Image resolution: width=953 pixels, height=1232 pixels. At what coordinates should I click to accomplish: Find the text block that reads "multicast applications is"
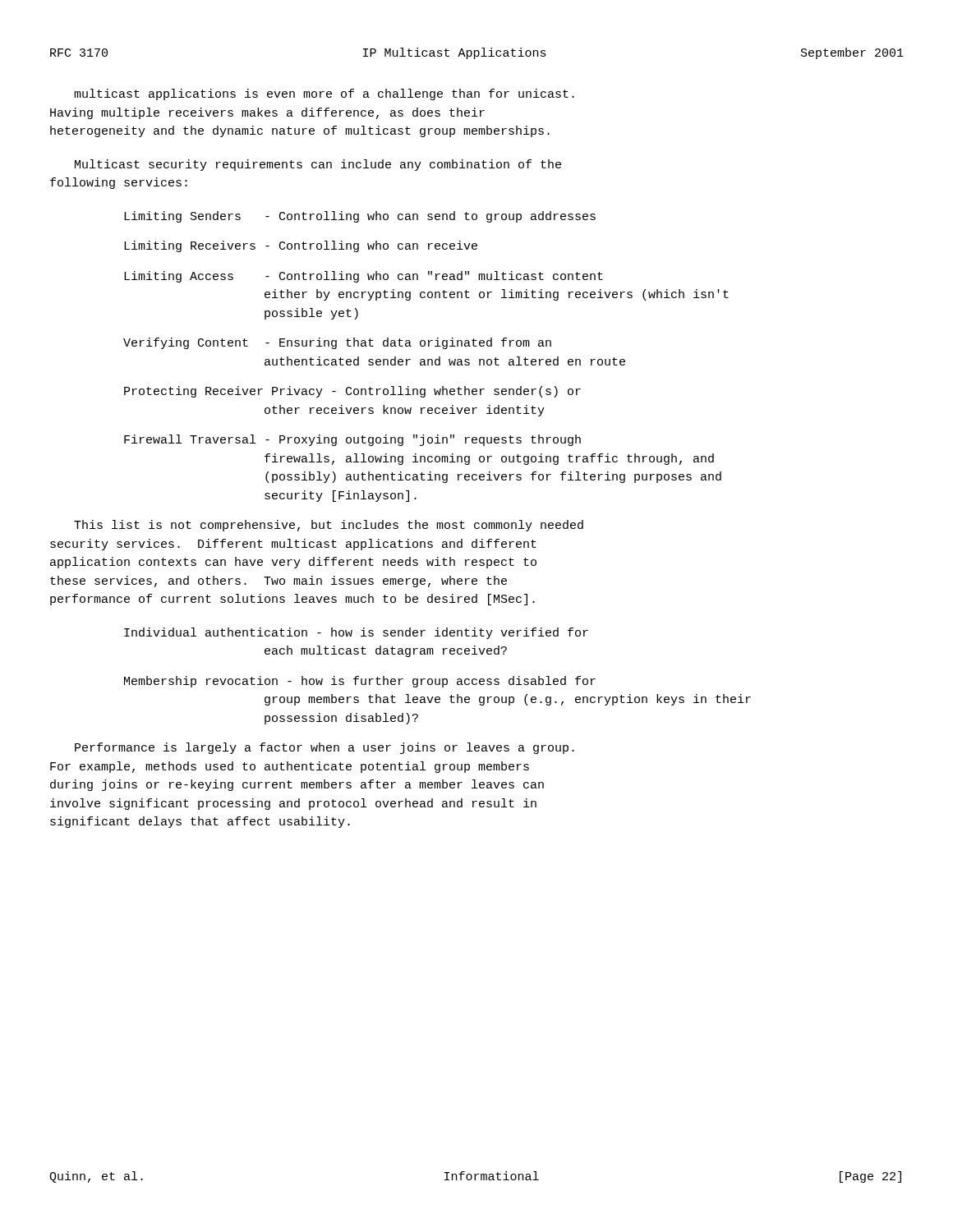313,113
